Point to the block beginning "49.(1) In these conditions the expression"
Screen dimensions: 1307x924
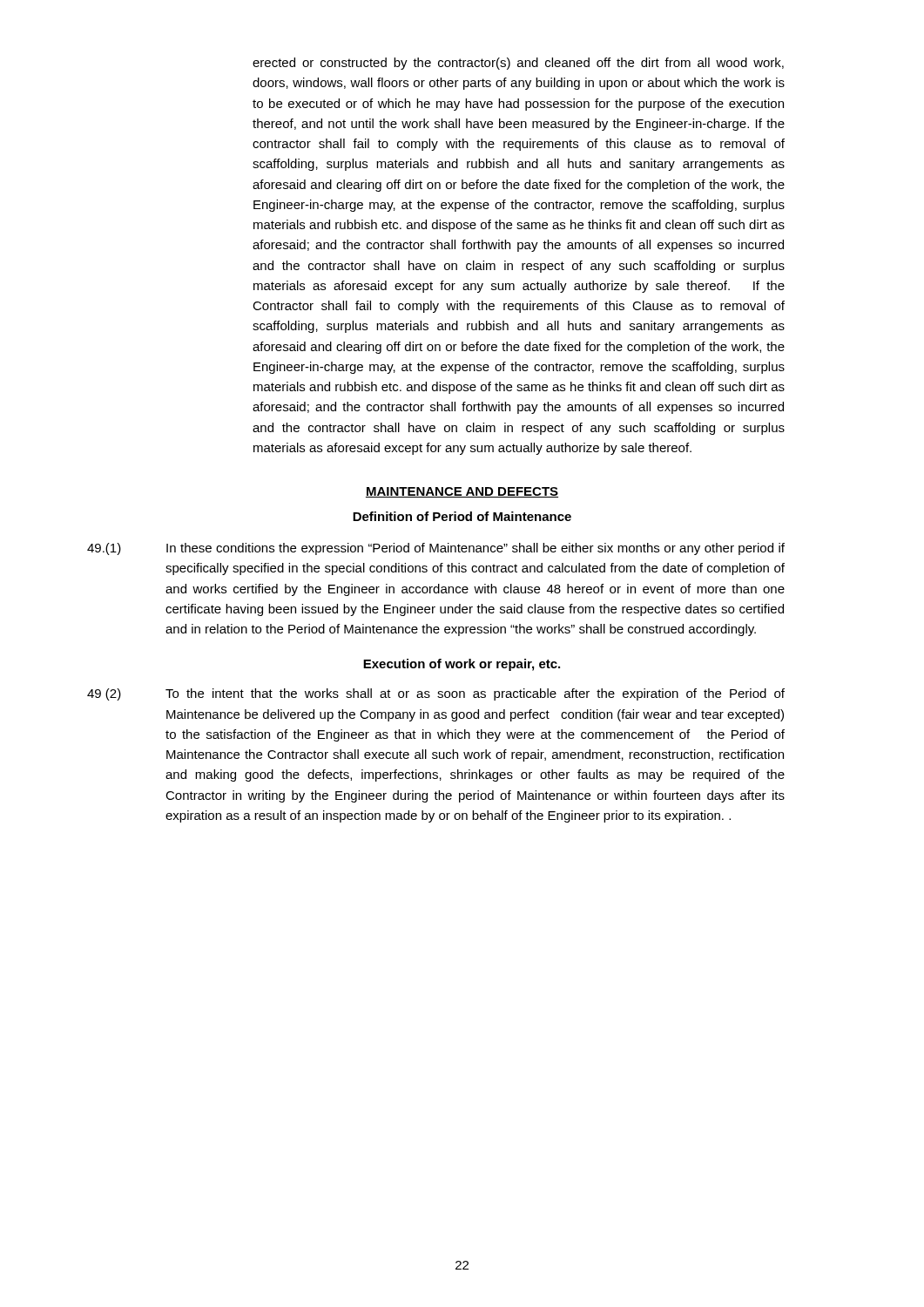[436, 588]
